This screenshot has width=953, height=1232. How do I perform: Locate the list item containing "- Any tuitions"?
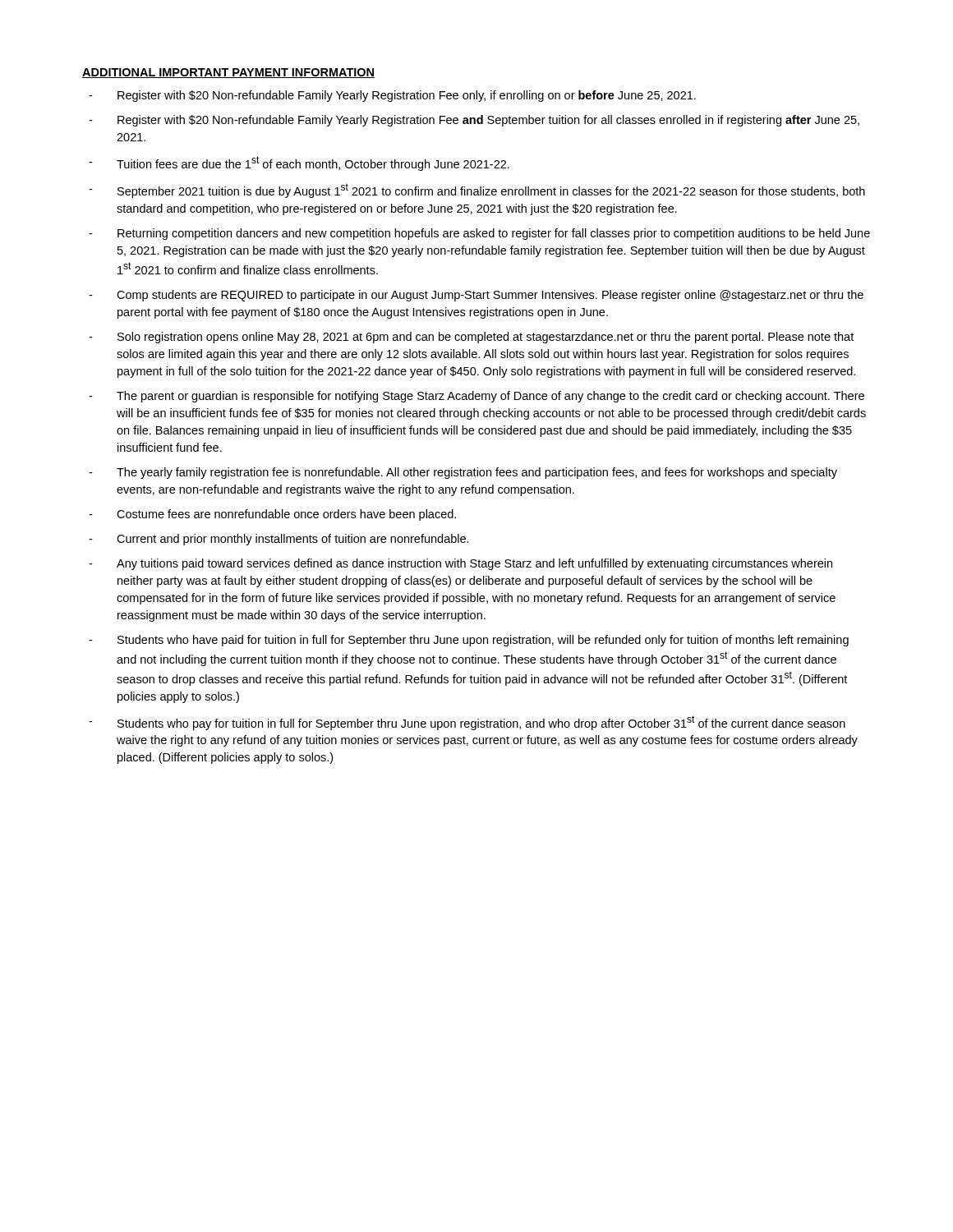pyautogui.click(x=476, y=590)
